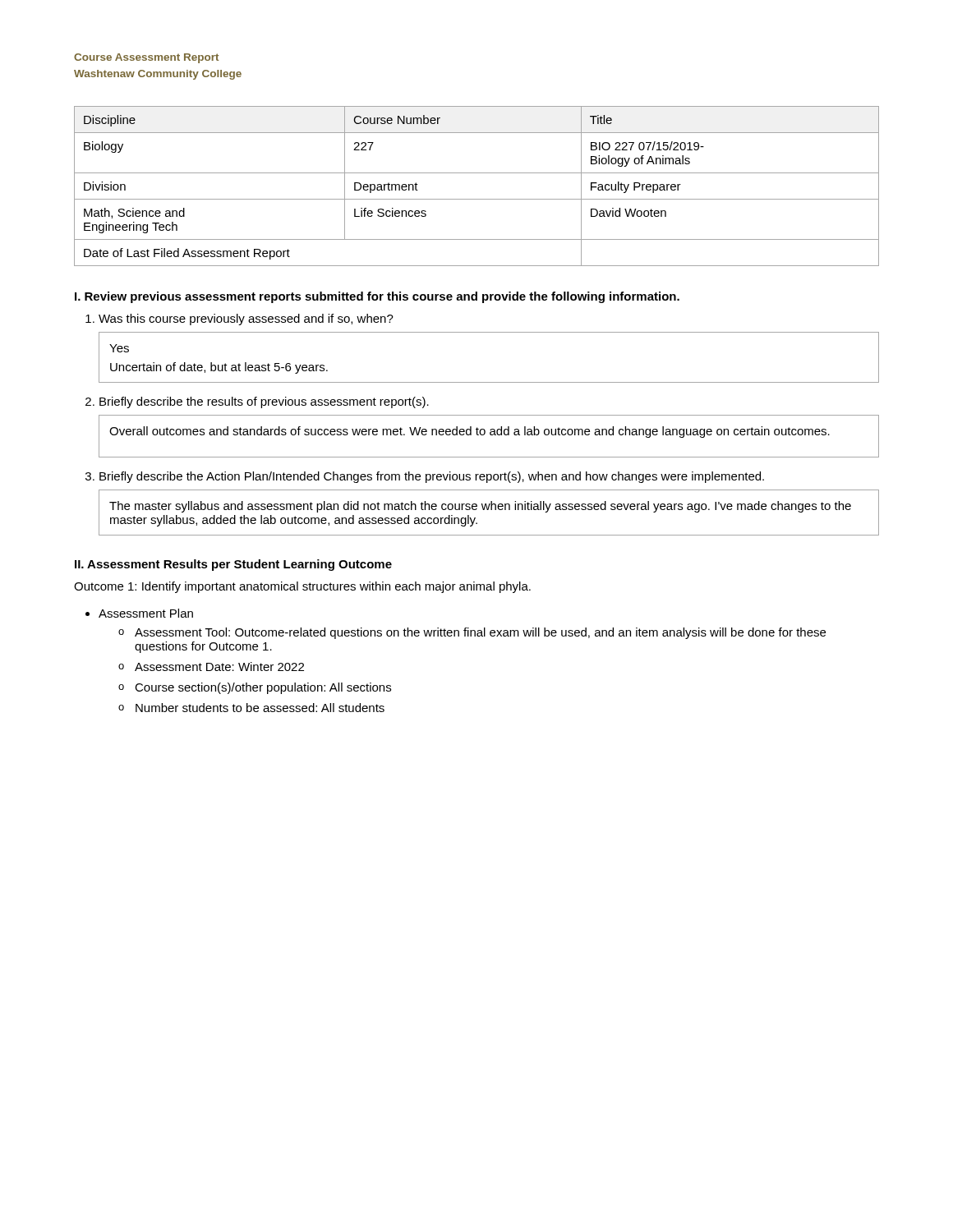The image size is (953, 1232).
Task: Find "Assessment Date: Winter 2022" on this page
Action: point(220,666)
